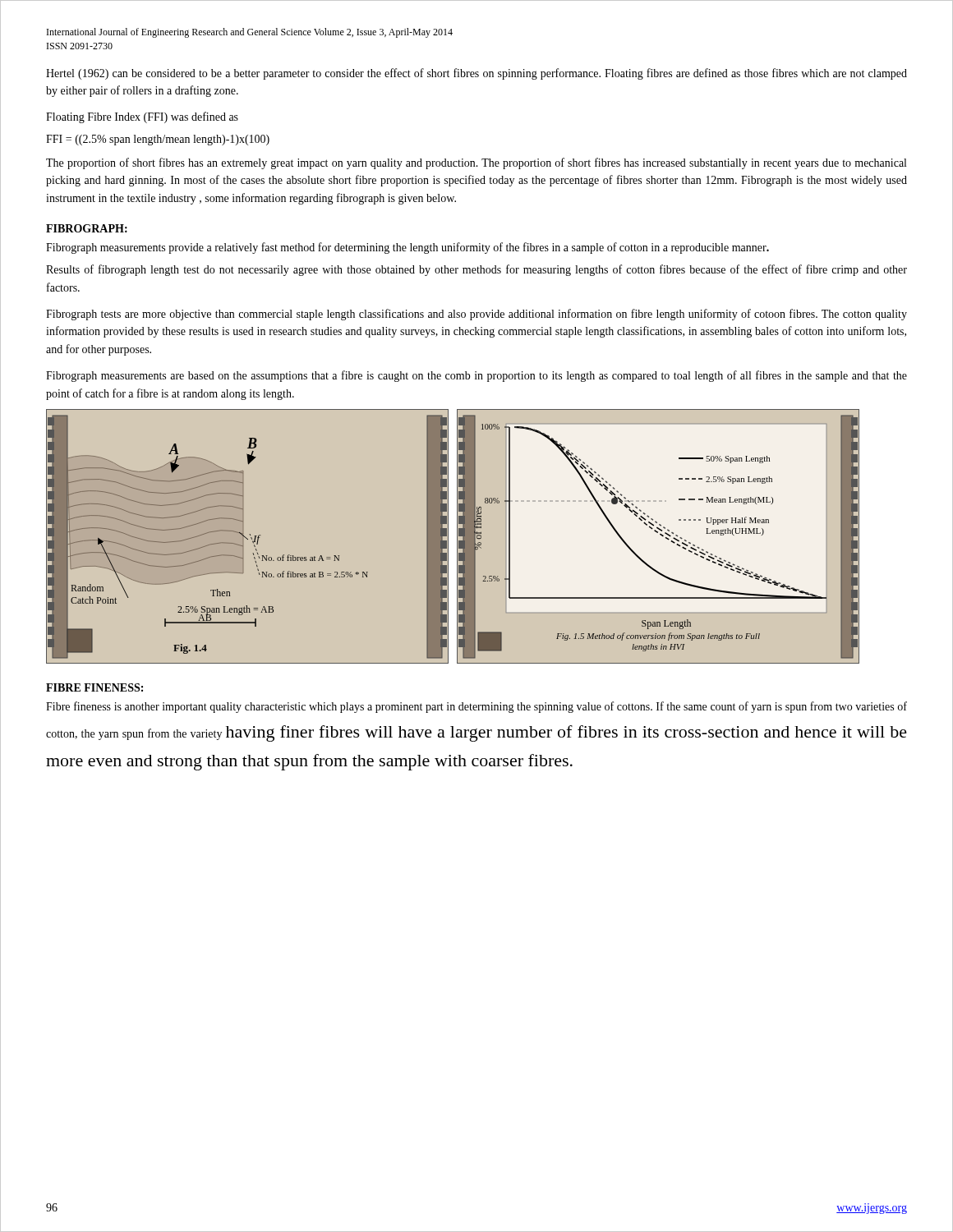This screenshot has width=953, height=1232.
Task: Locate the region starting "Floating Fibre Index (FFI) was"
Action: (x=142, y=117)
